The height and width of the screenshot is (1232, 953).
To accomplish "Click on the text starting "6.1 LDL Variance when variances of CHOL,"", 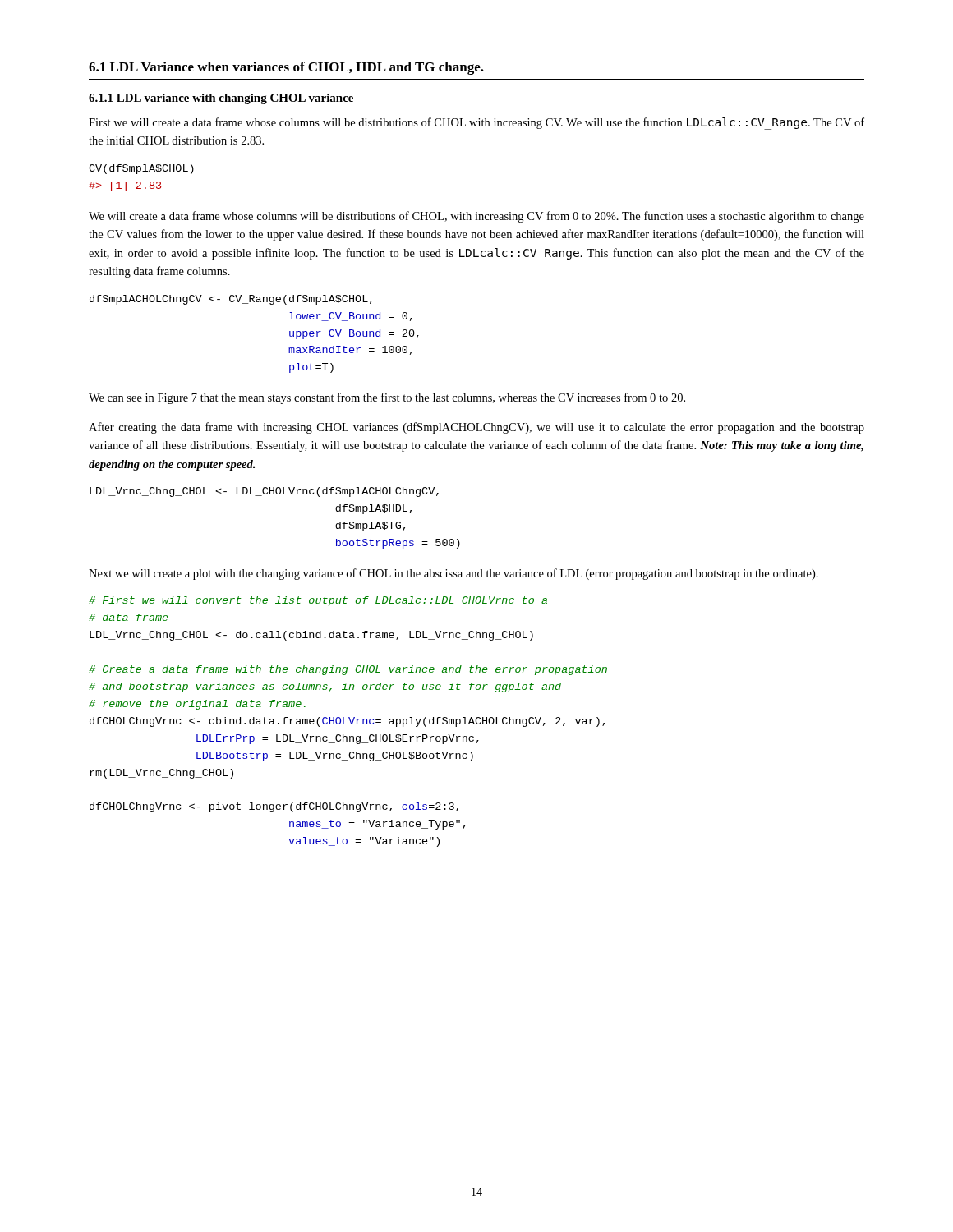I will click(476, 69).
